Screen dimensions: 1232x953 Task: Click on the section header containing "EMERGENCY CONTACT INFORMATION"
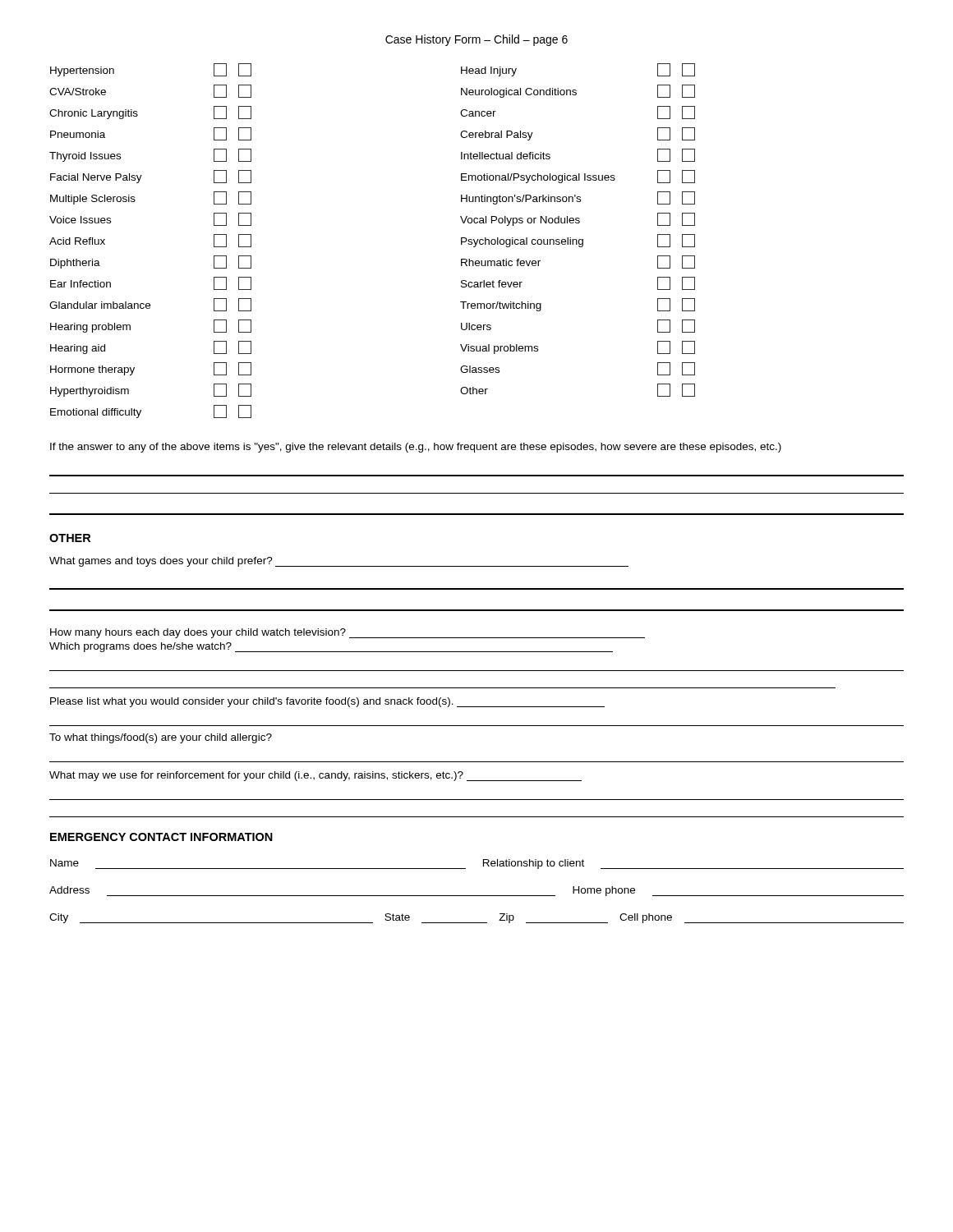161,837
